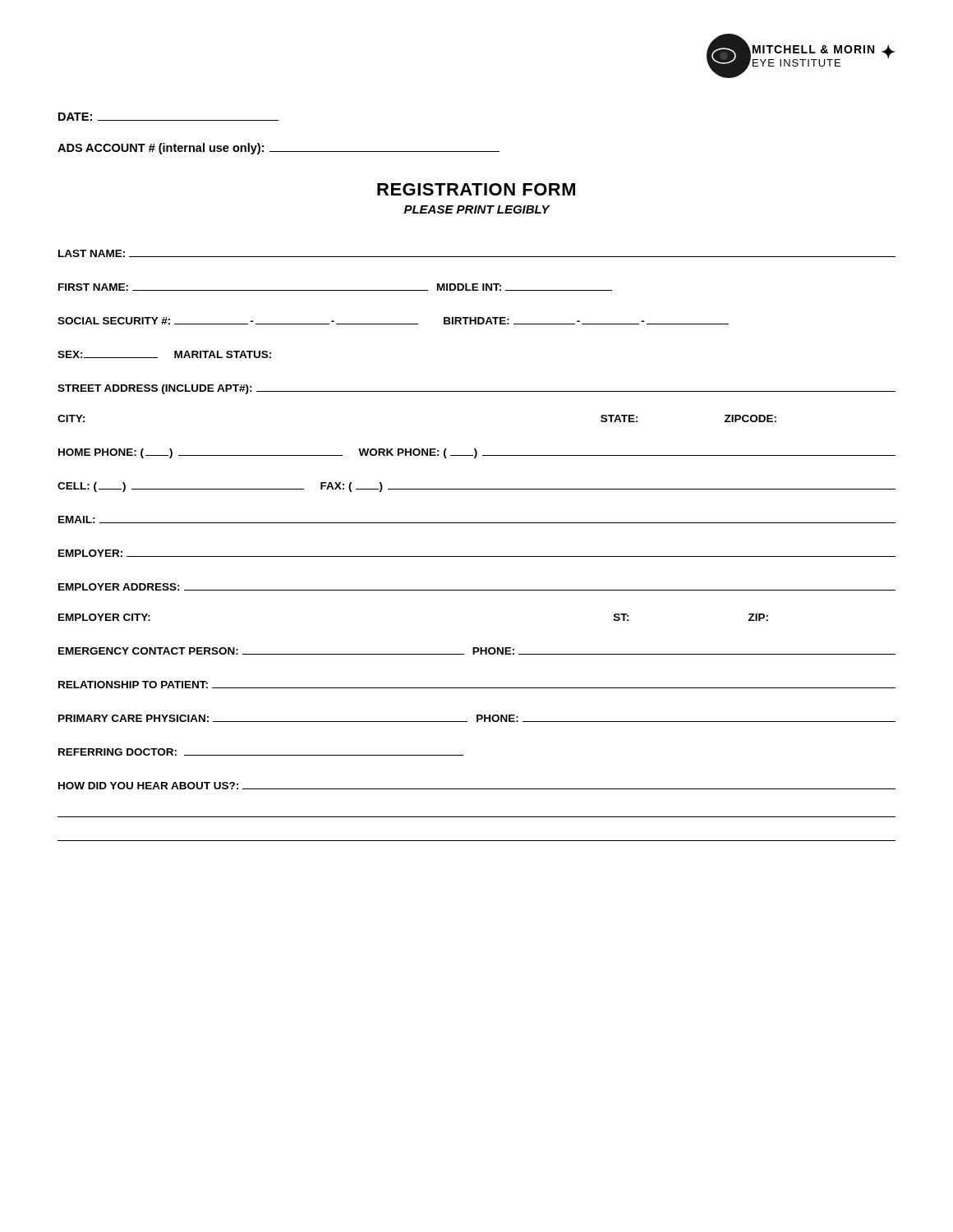Locate the text that reads "REFERRING DOCTOR:"

(260, 750)
